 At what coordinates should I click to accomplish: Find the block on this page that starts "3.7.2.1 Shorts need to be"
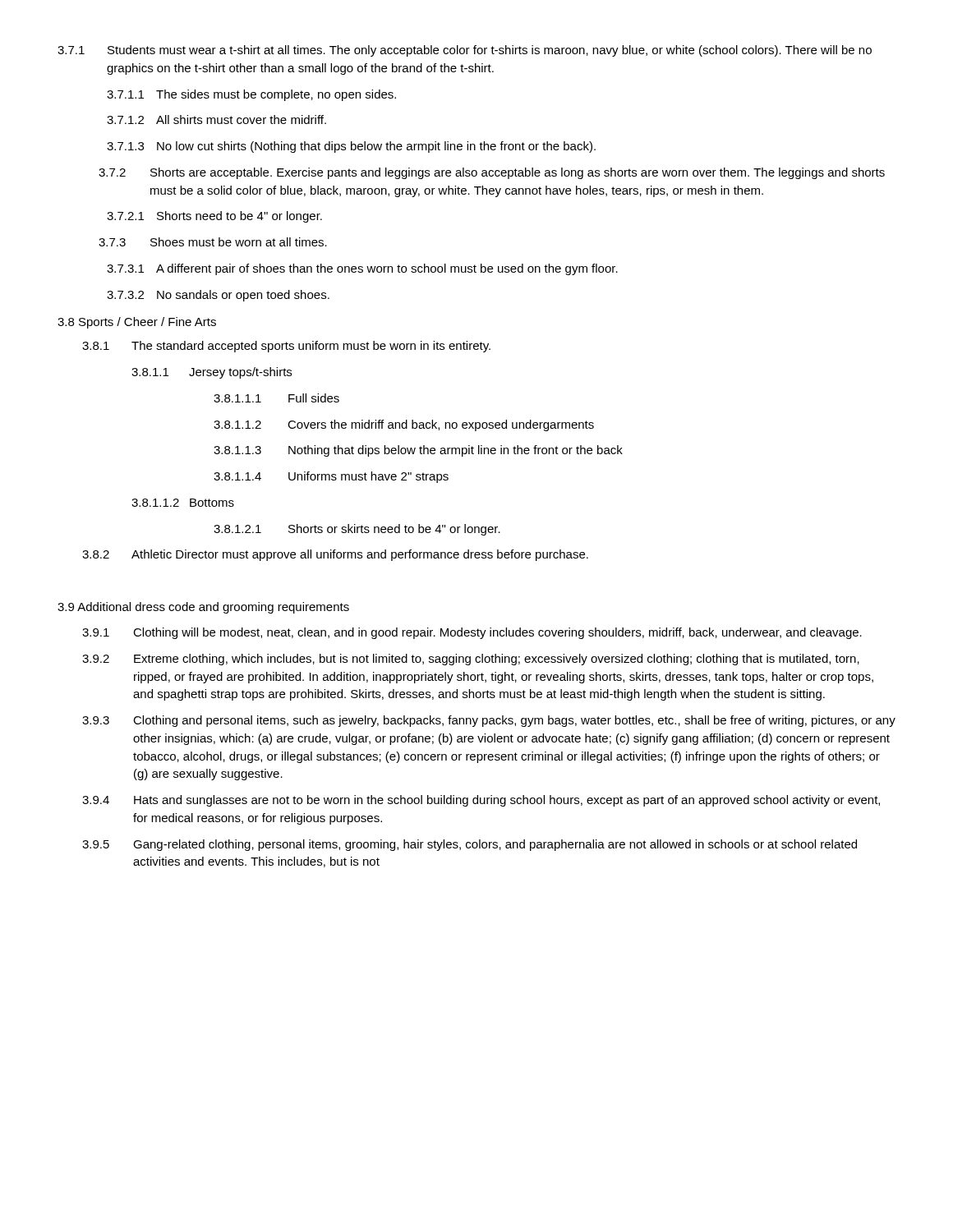point(214,217)
